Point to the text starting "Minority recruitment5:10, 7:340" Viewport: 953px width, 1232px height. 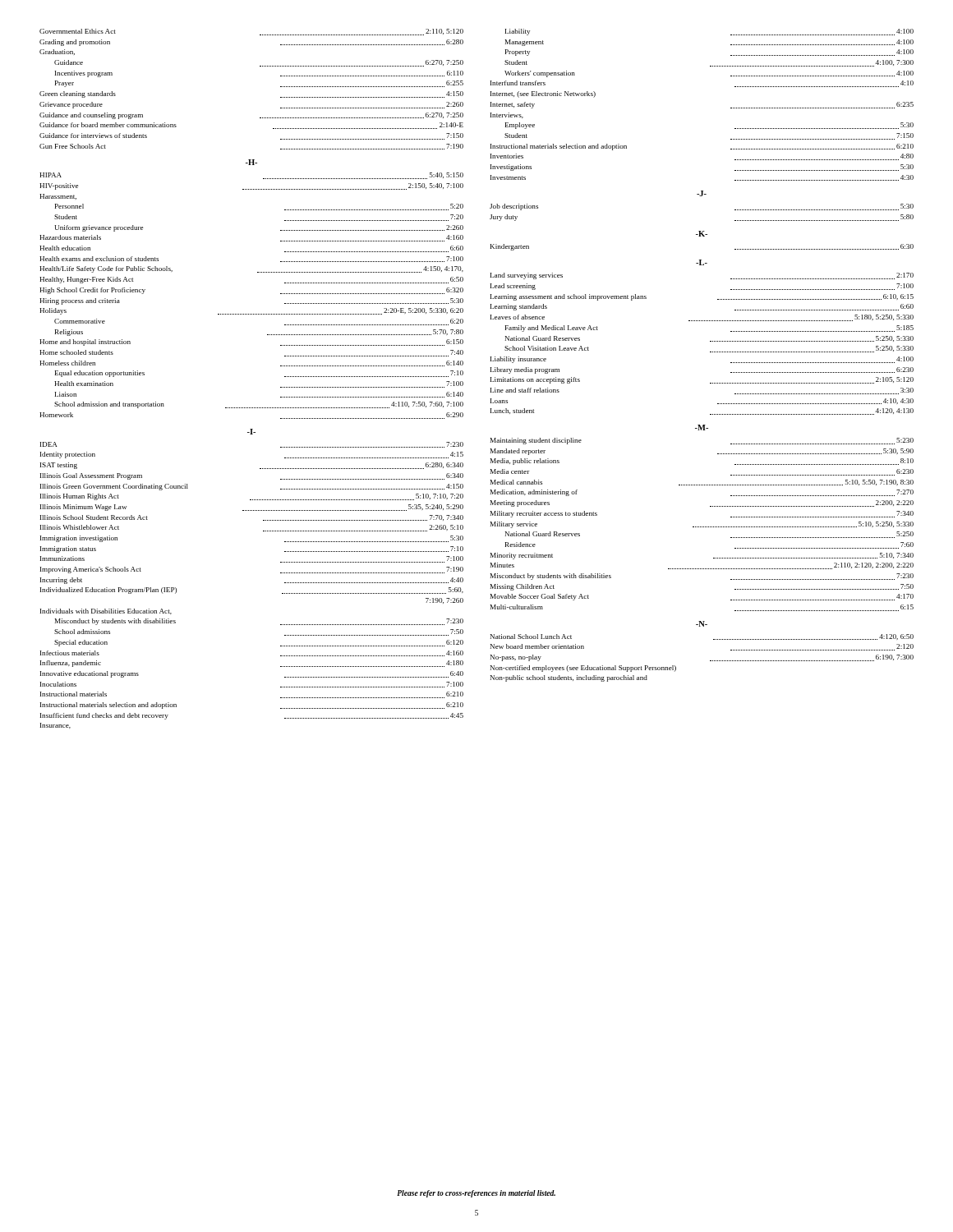point(702,555)
